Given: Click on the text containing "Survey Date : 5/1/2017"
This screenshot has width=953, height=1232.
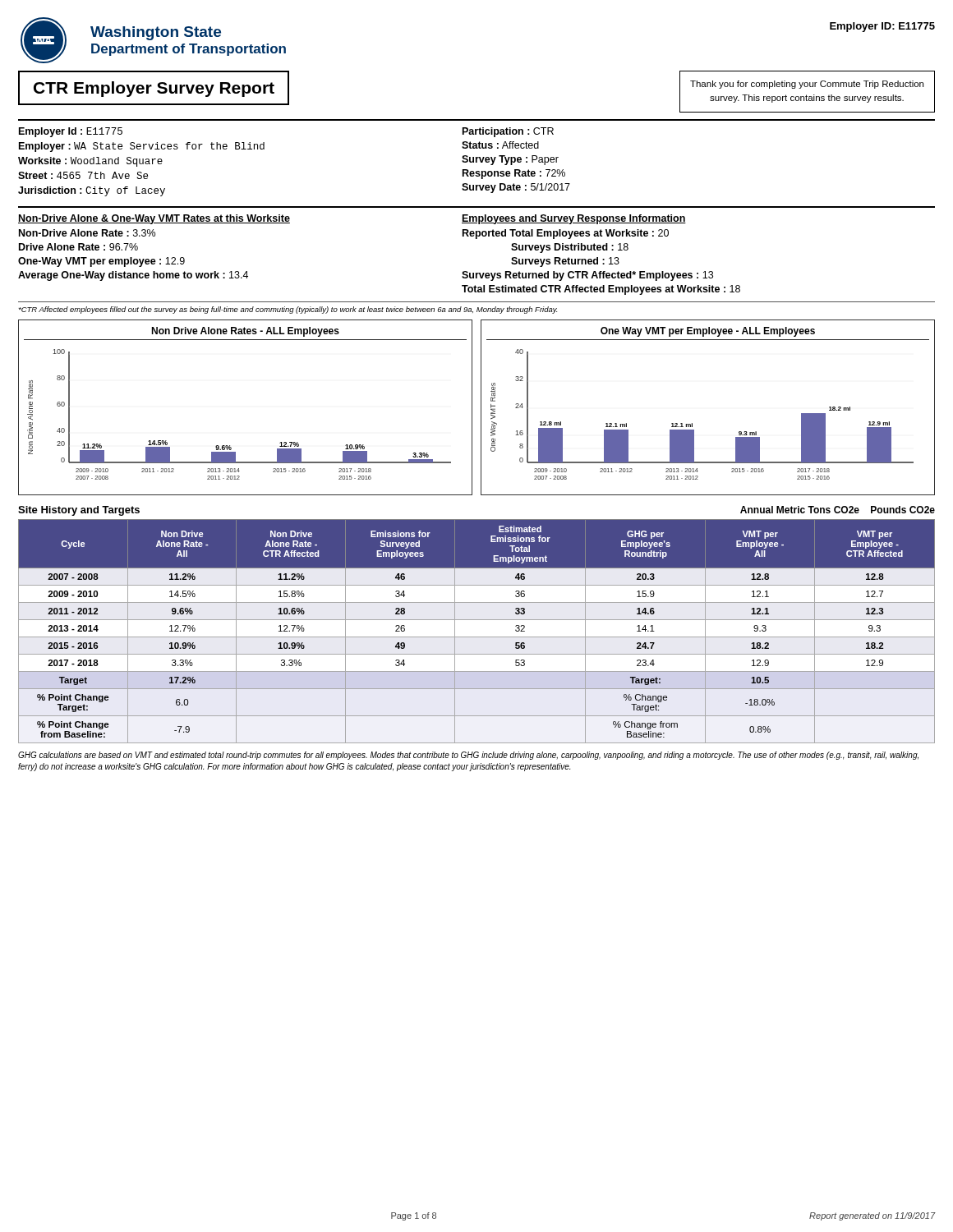Looking at the screenshot, I should coord(516,187).
